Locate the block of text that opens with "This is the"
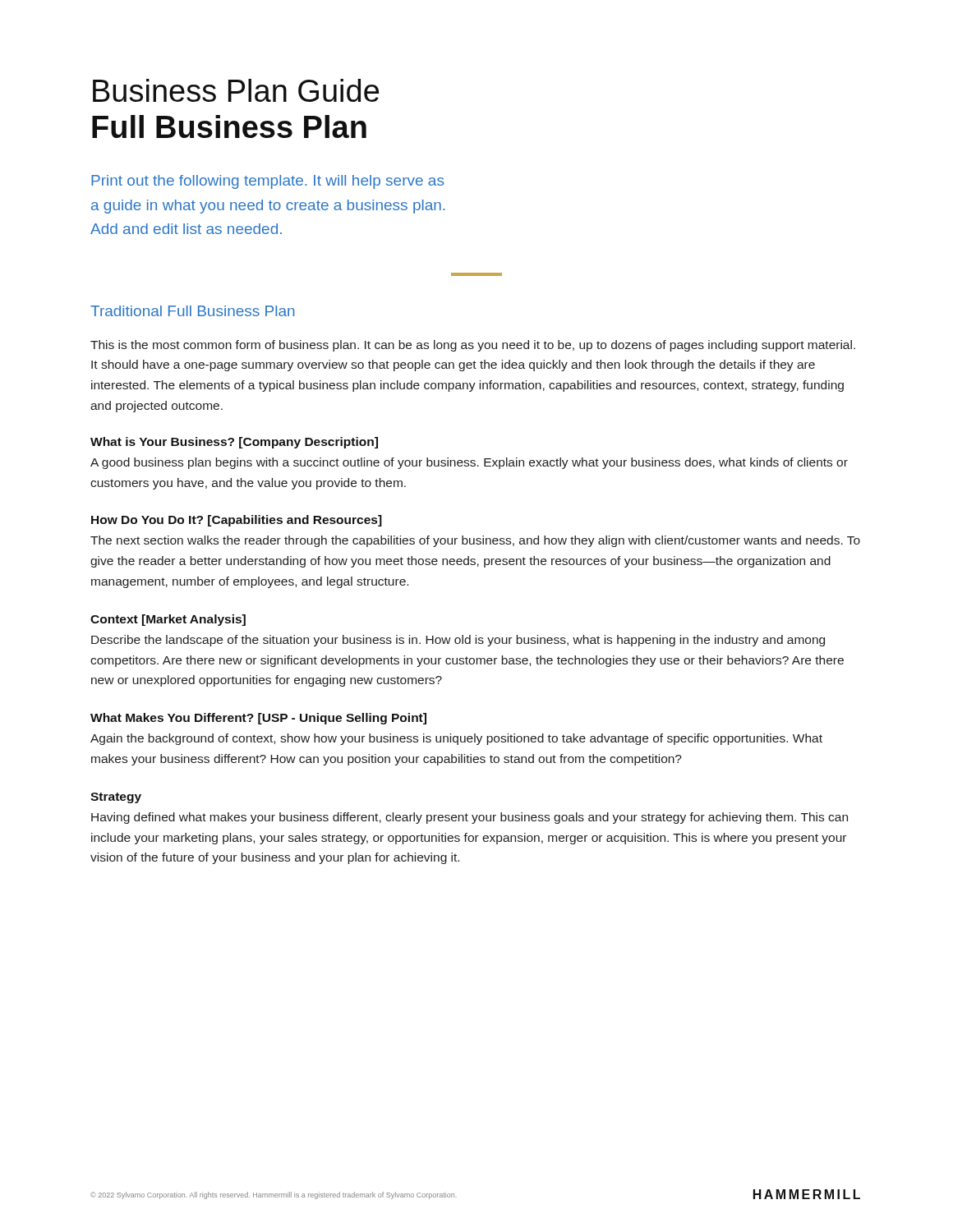 tap(473, 375)
